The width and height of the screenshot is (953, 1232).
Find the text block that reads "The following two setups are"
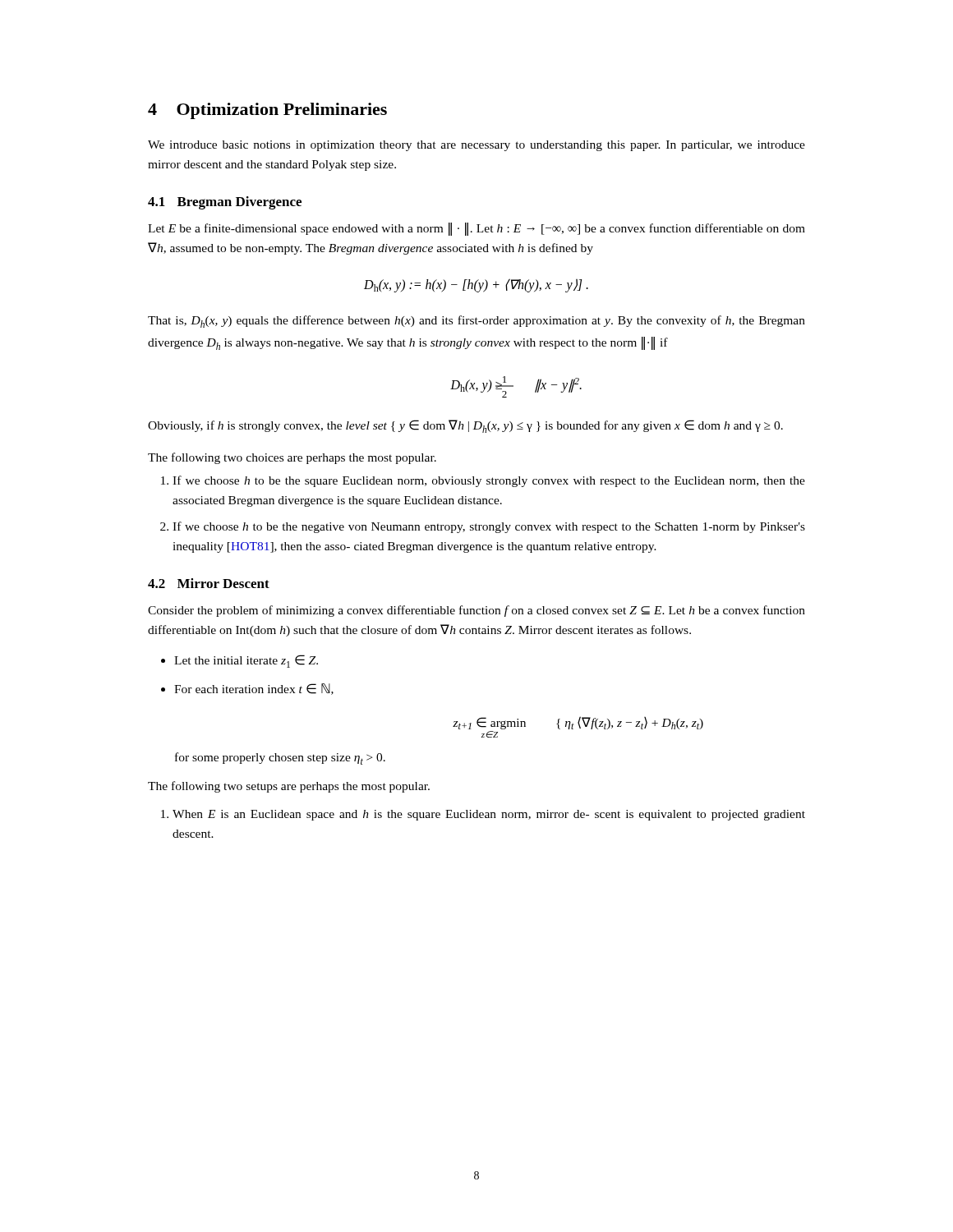click(x=289, y=785)
